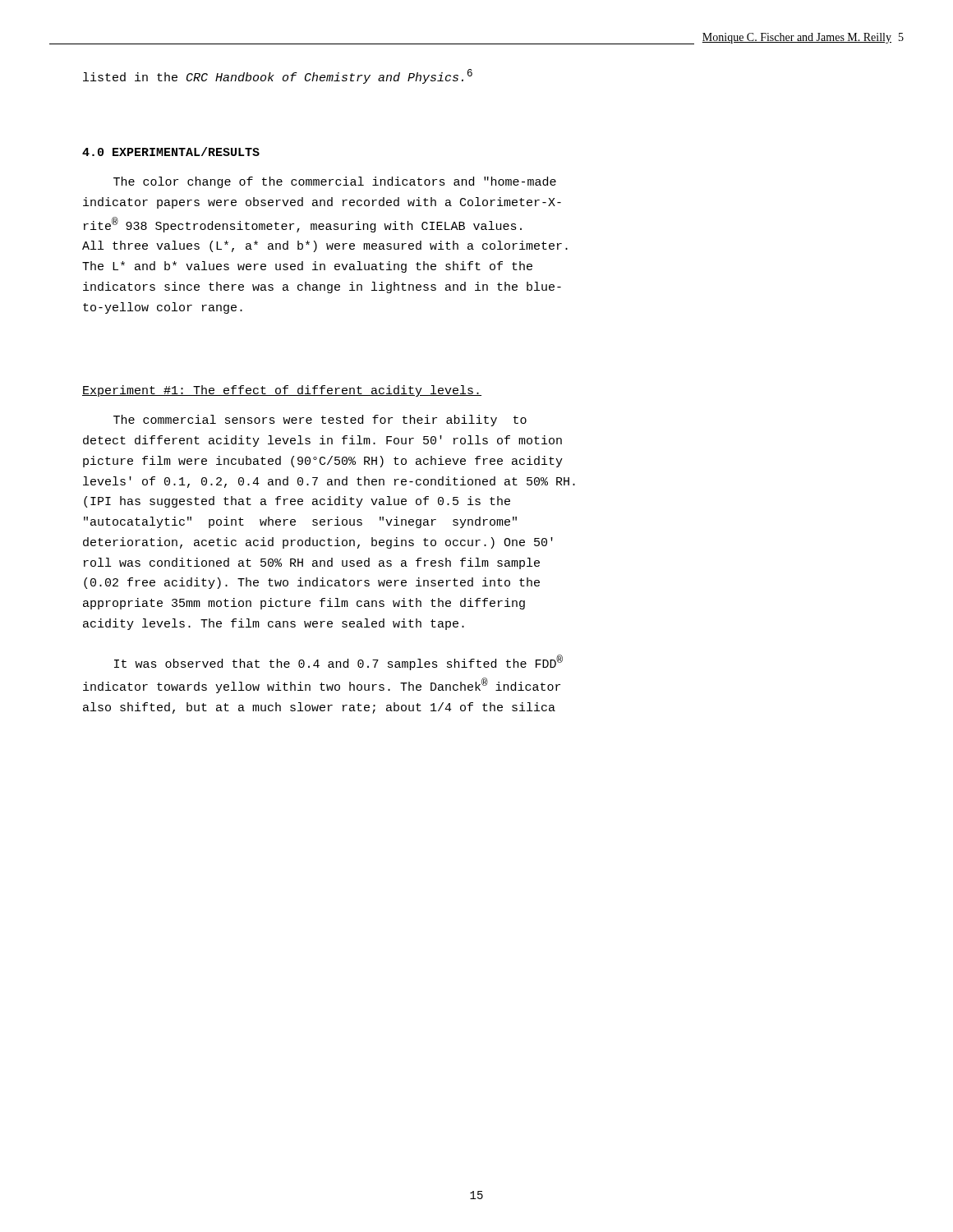The width and height of the screenshot is (953, 1232).
Task: Click the passage that begins "It was observed that"
Action: (x=322, y=685)
